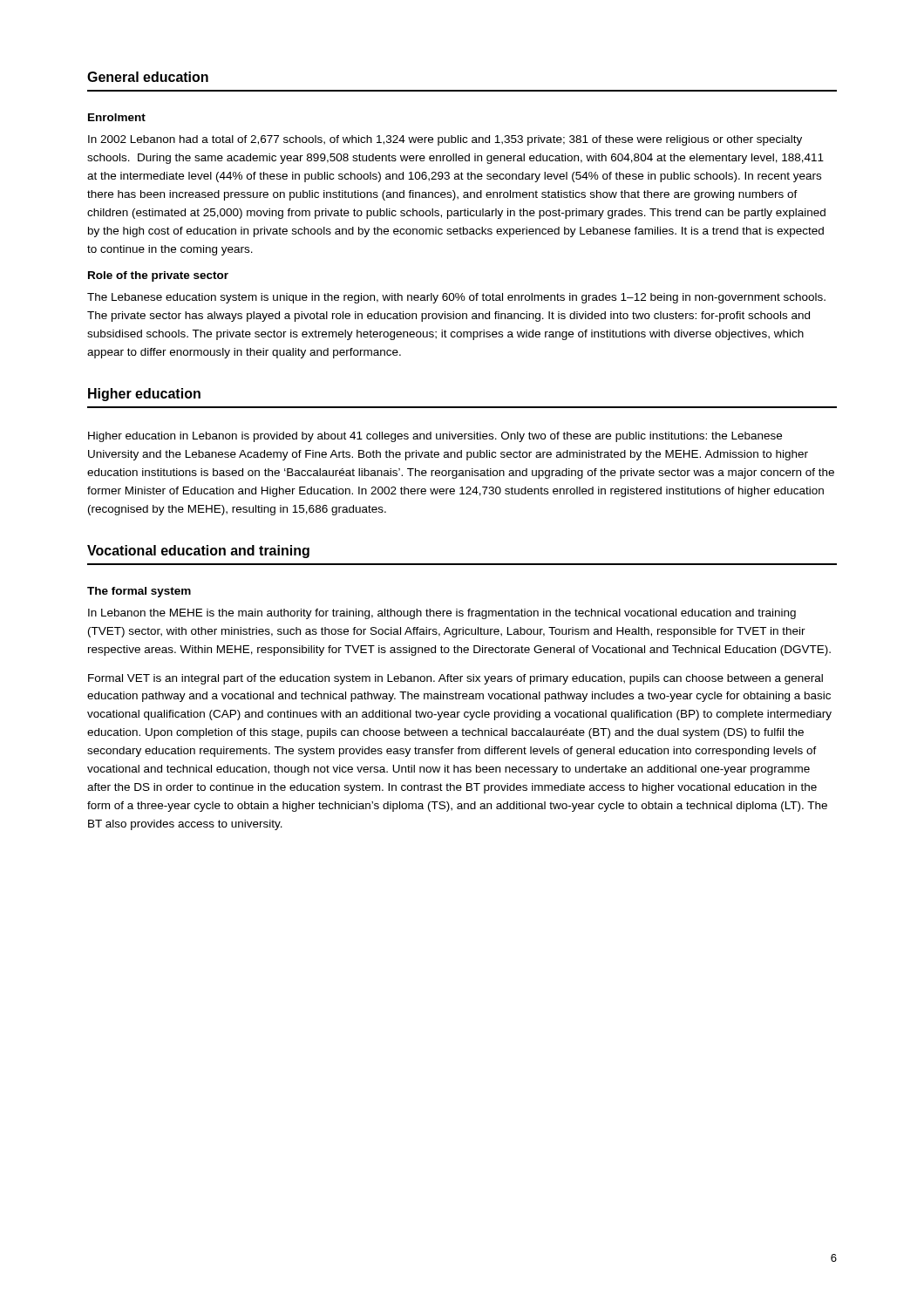This screenshot has height=1308, width=924.
Task: Click on the region starting "Higher education in Lebanon is provided"
Action: [461, 472]
